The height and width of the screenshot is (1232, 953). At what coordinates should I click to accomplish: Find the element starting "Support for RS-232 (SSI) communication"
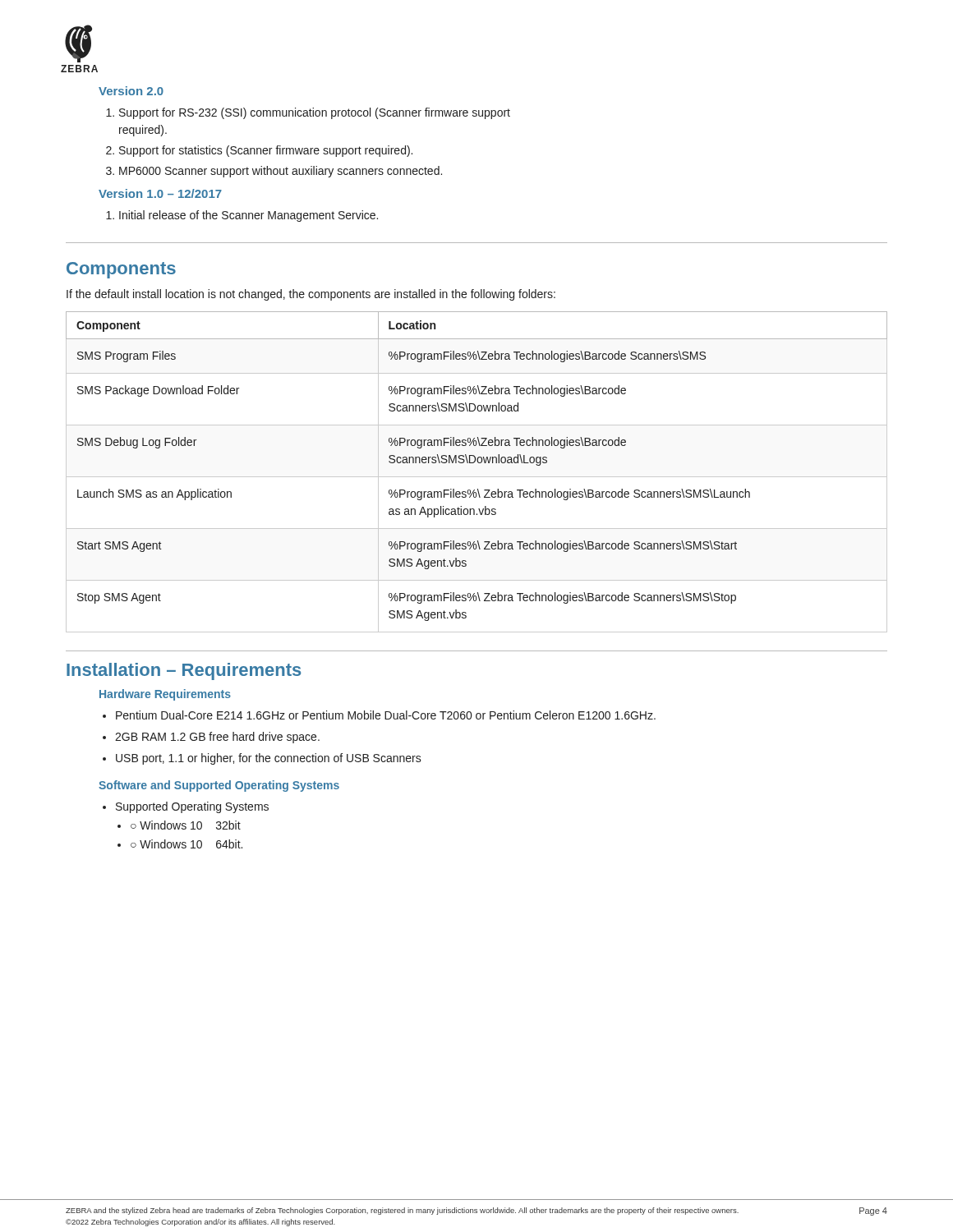click(x=314, y=121)
